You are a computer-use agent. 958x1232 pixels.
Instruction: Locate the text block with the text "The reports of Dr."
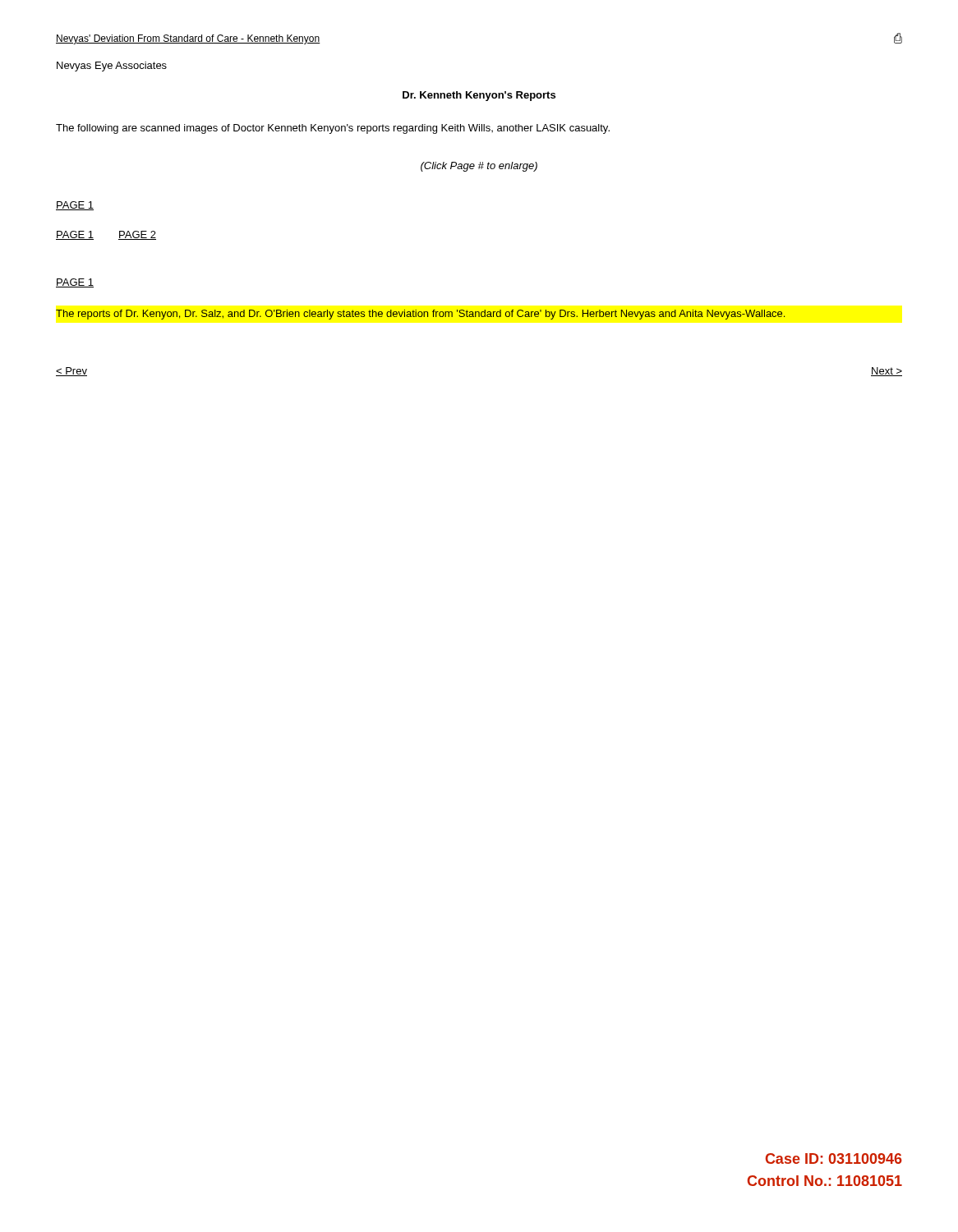point(421,313)
